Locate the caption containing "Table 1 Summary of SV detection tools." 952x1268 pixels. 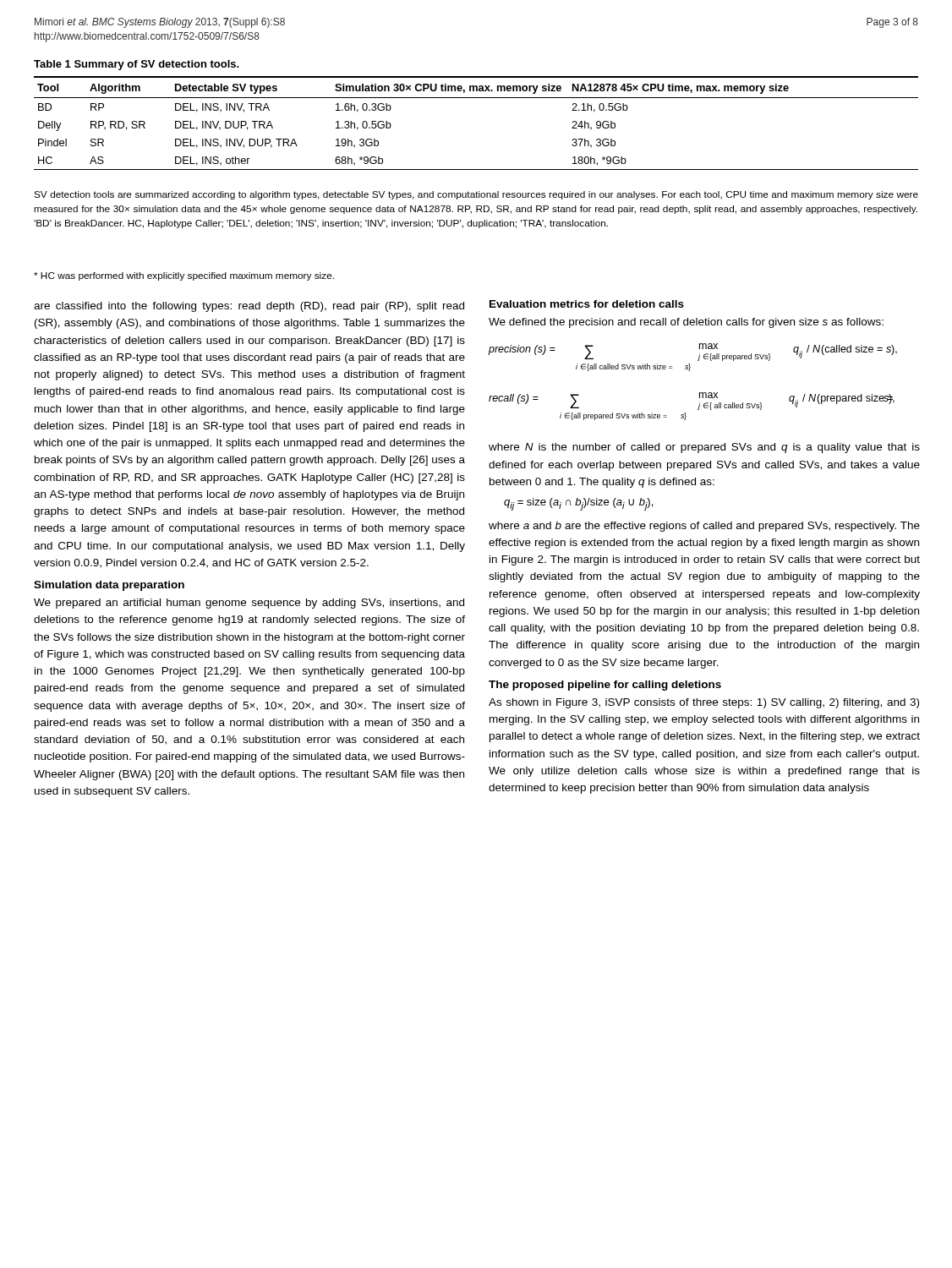[x=137, y=64]
